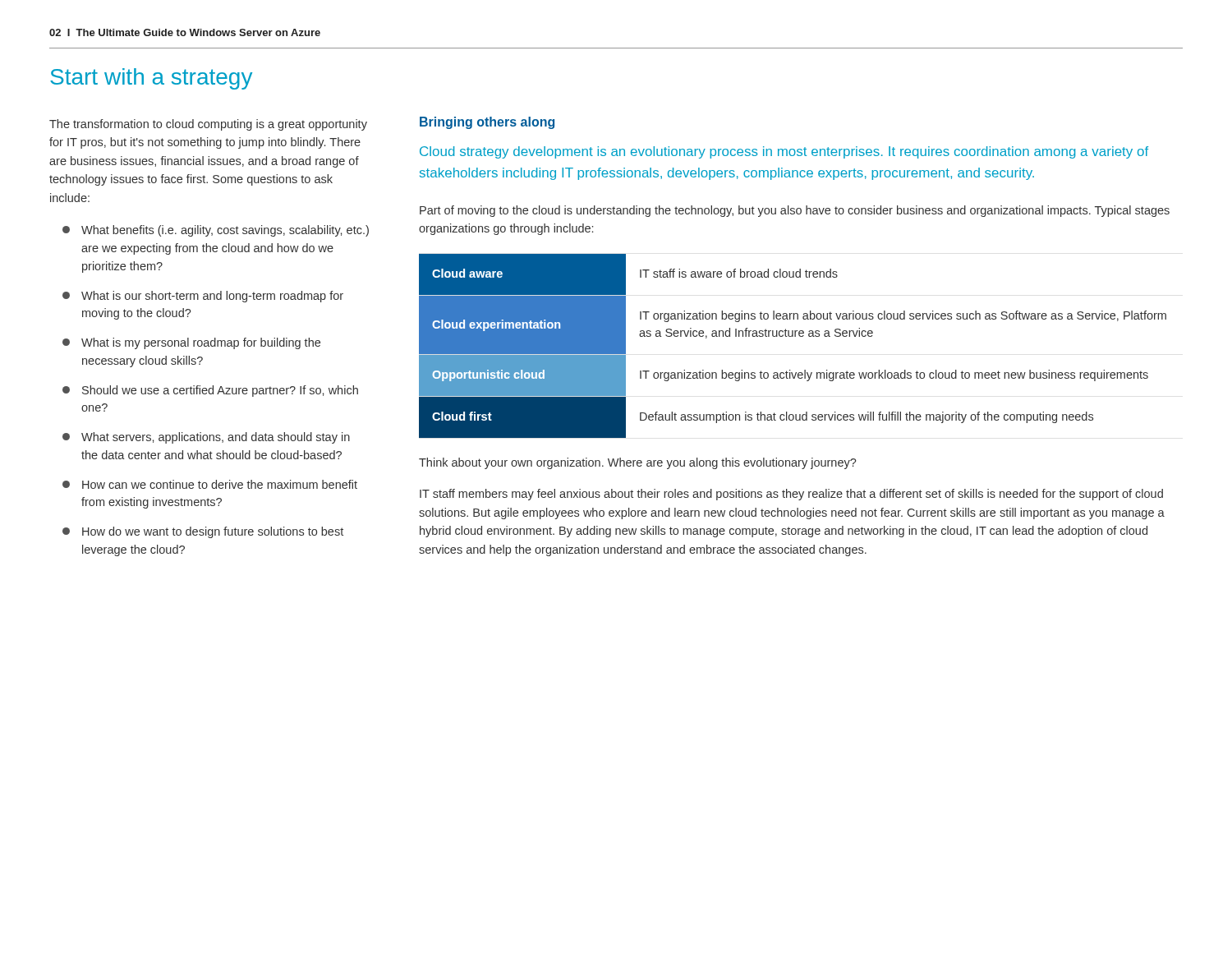
Task: Locate the block of text that opens with "What benefits (i.e. agility, cost savings, scalability,"
Action: (216, 249)
